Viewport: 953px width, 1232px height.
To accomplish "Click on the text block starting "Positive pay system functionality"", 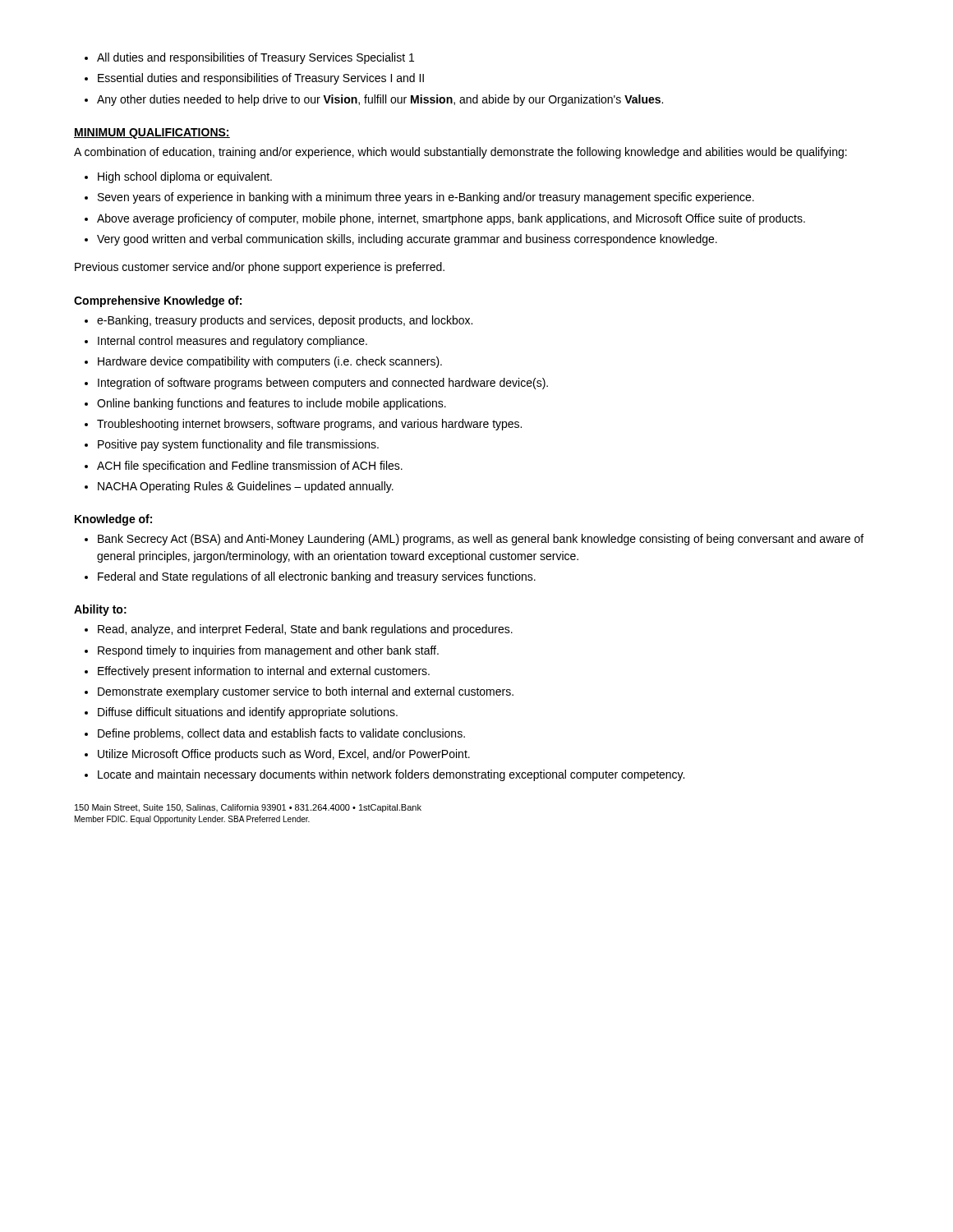I will (232, 445).
